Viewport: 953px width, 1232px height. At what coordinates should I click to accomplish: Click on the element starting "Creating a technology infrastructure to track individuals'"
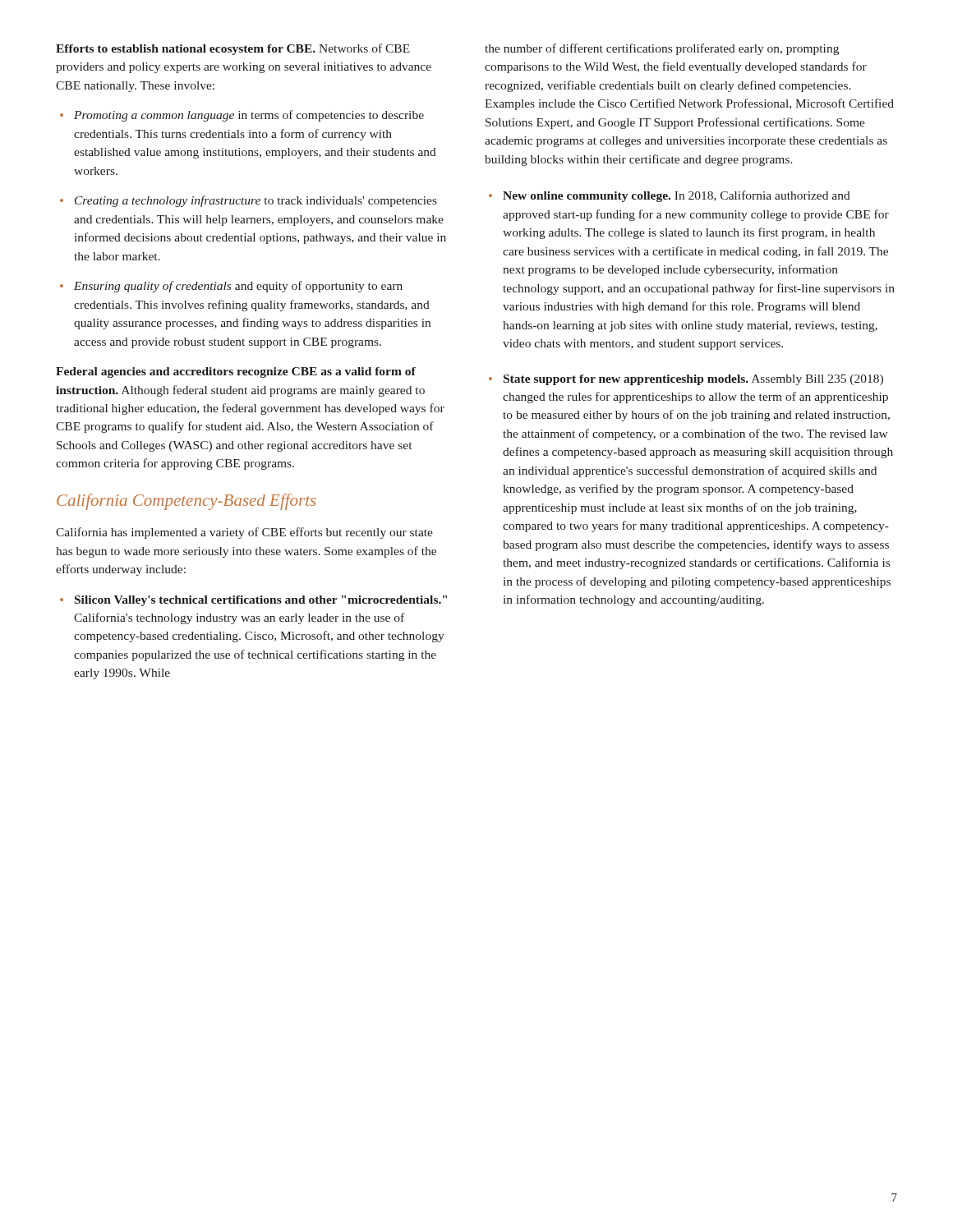tap(260, 228)
